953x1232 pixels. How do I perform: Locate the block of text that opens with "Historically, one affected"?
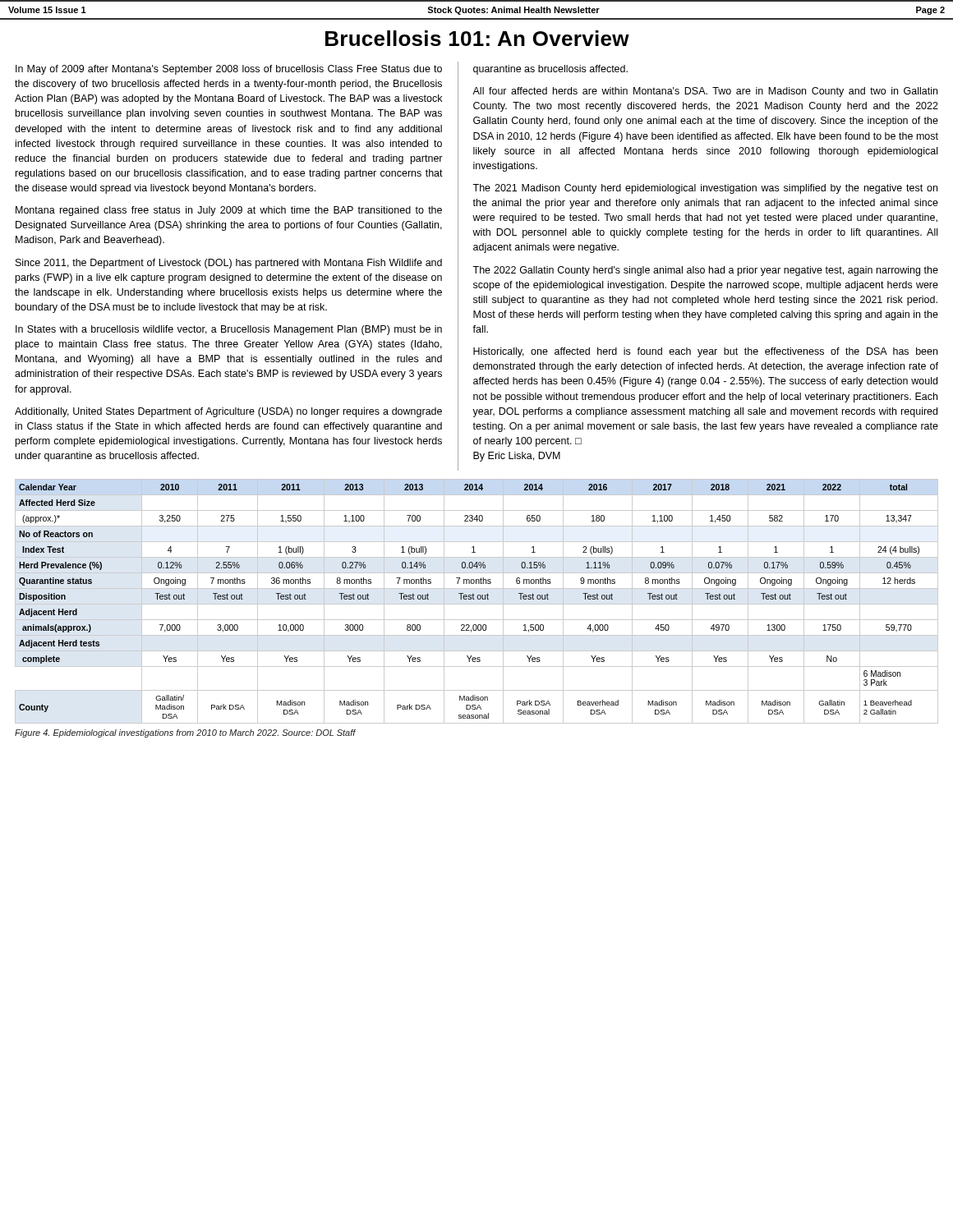point(706,404)
